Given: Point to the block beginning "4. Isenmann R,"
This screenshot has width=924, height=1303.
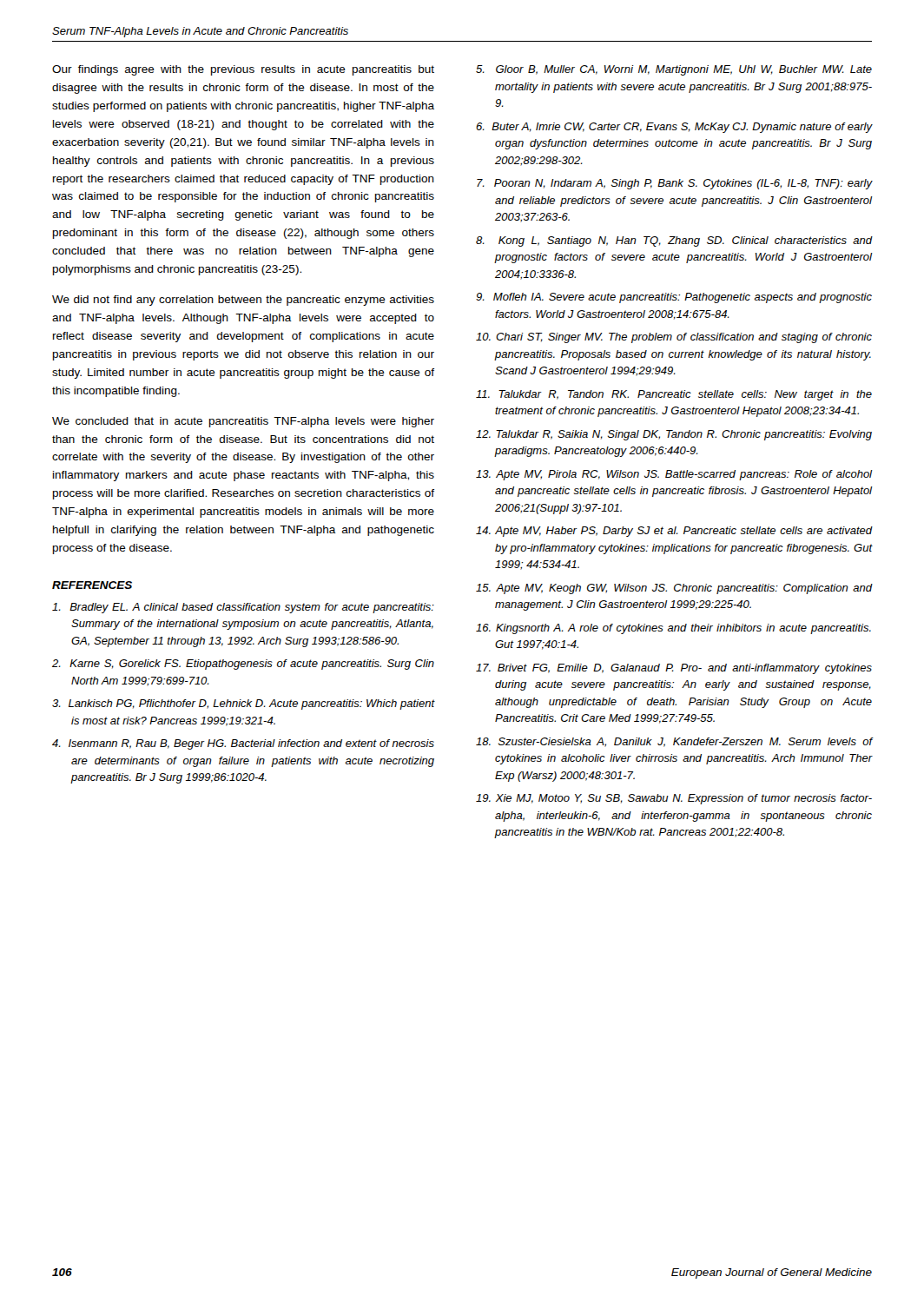Looking at the screenshot, I should tap(243, 760).
